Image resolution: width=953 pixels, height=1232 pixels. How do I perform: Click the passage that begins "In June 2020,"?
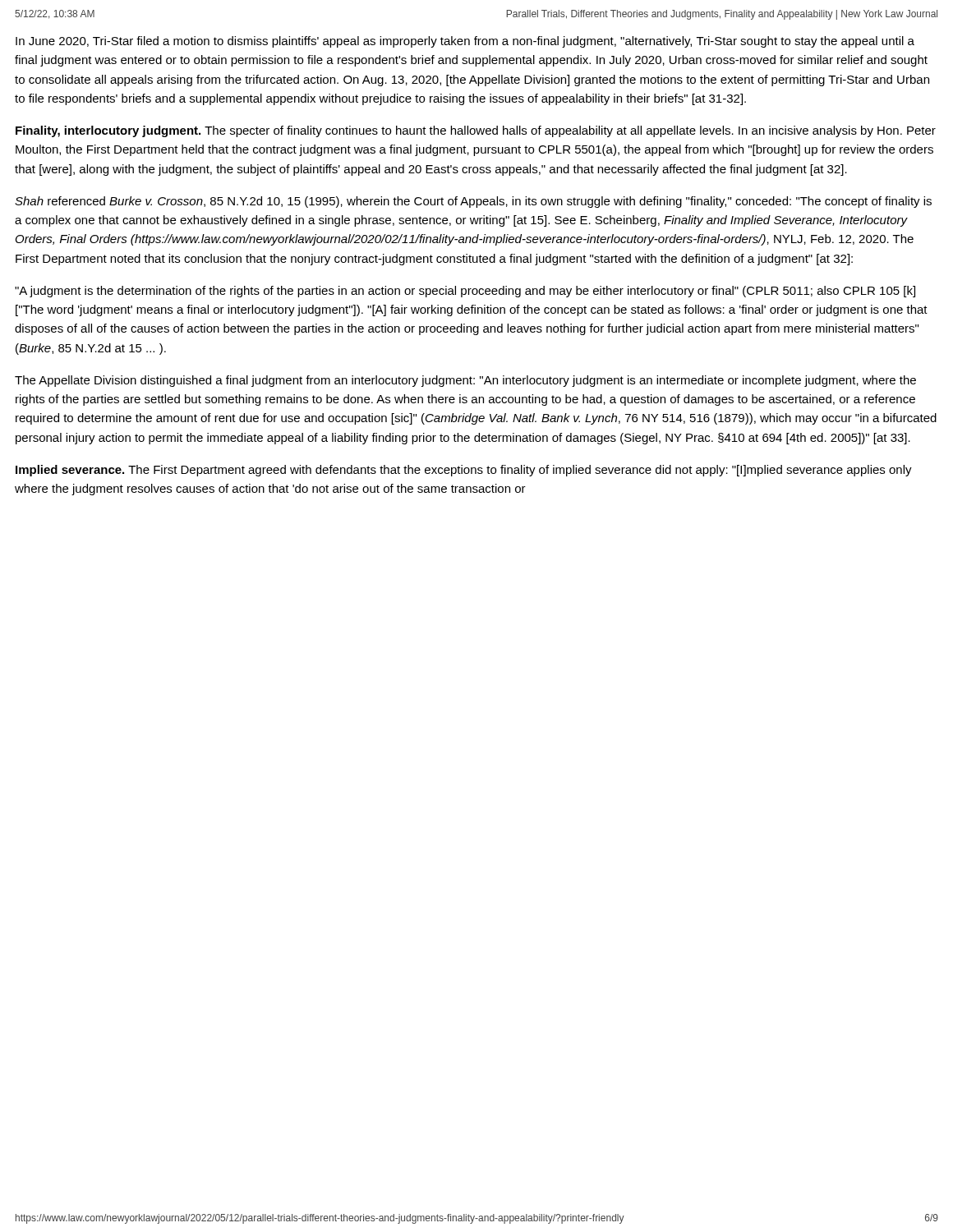(x=472, y=69)
